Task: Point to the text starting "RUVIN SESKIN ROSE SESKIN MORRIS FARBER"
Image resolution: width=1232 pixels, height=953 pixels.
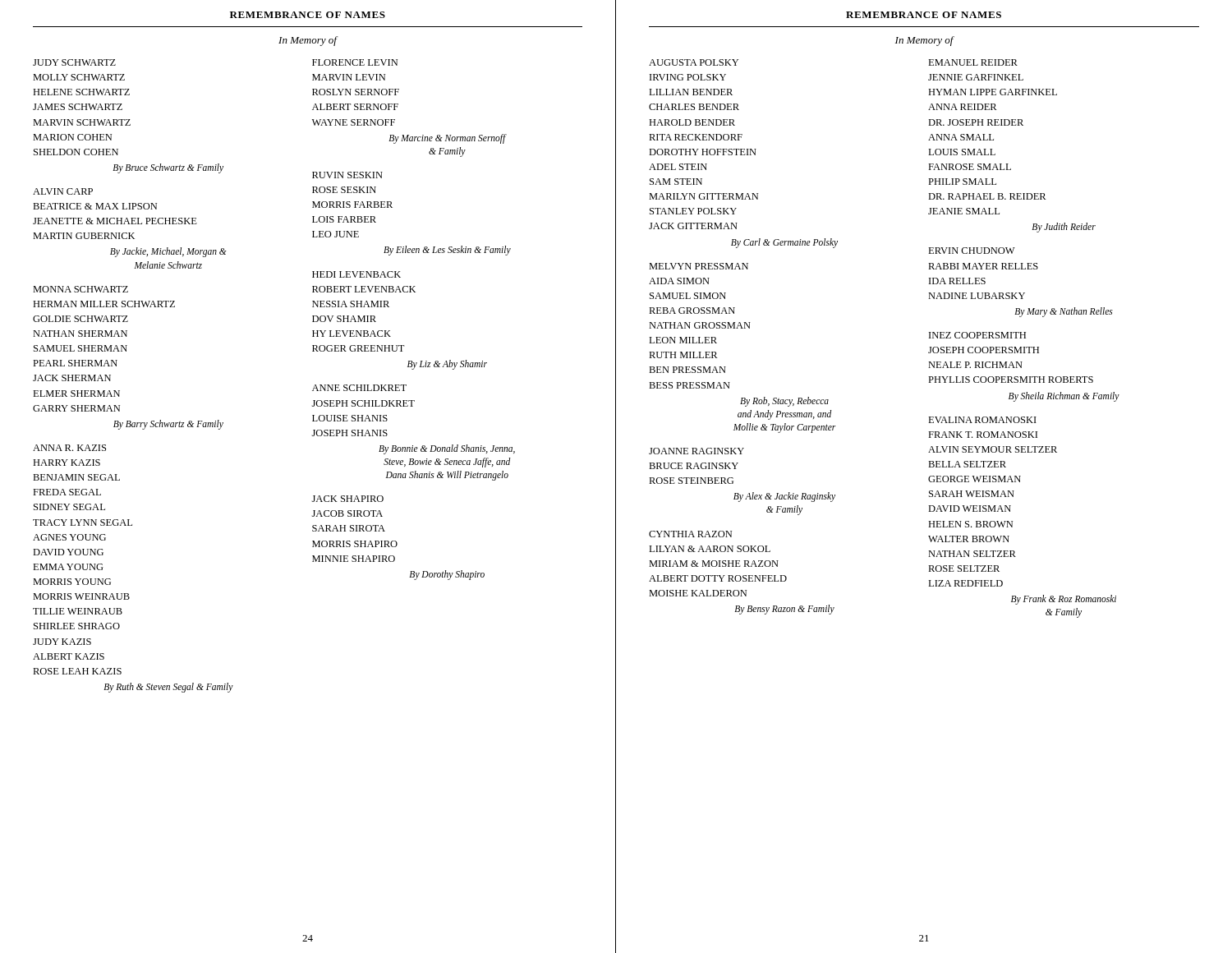Action: pyautogui.click(x=347, y=175)
